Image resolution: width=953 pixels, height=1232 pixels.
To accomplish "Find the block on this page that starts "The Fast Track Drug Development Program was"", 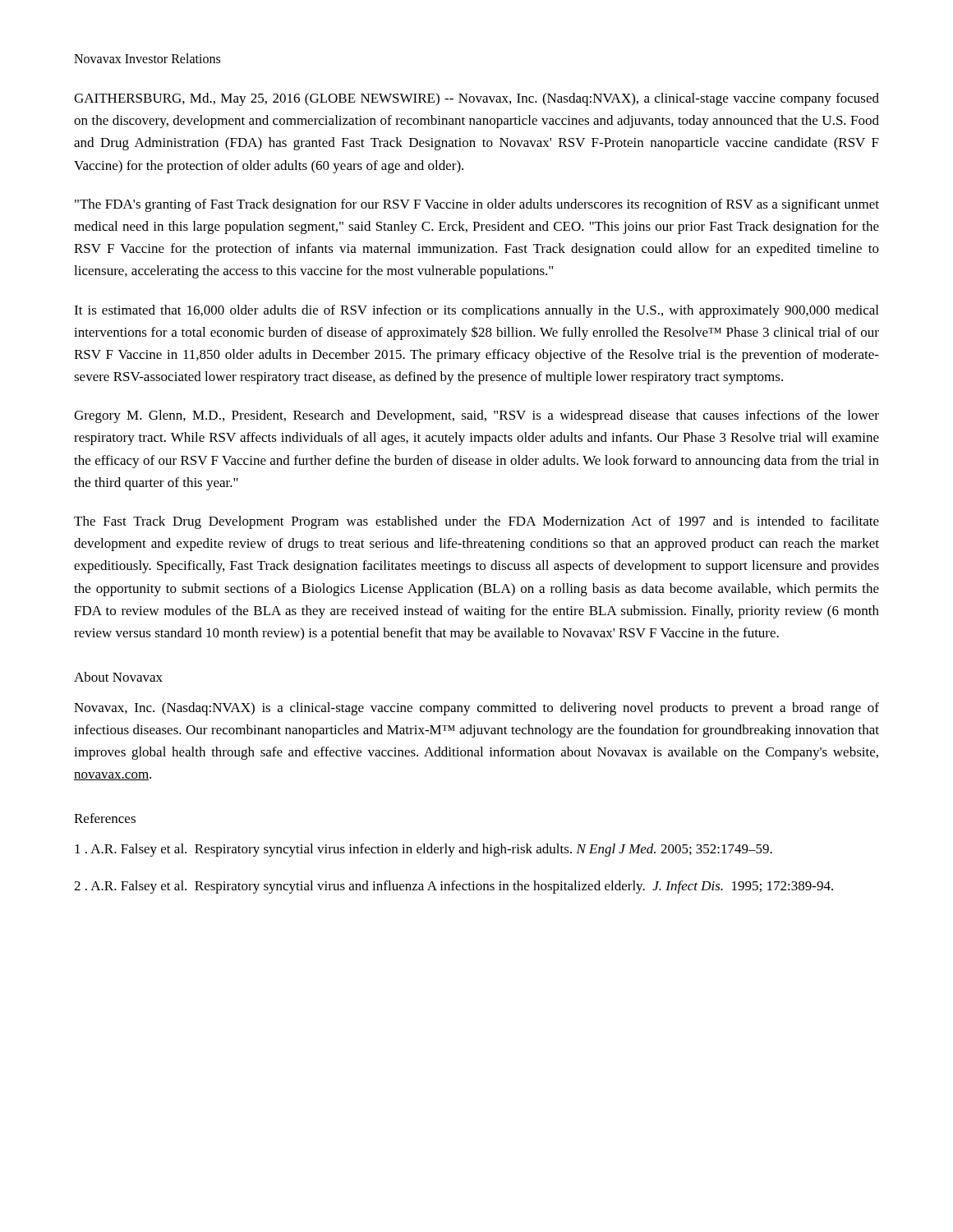I will coord(476,577).
